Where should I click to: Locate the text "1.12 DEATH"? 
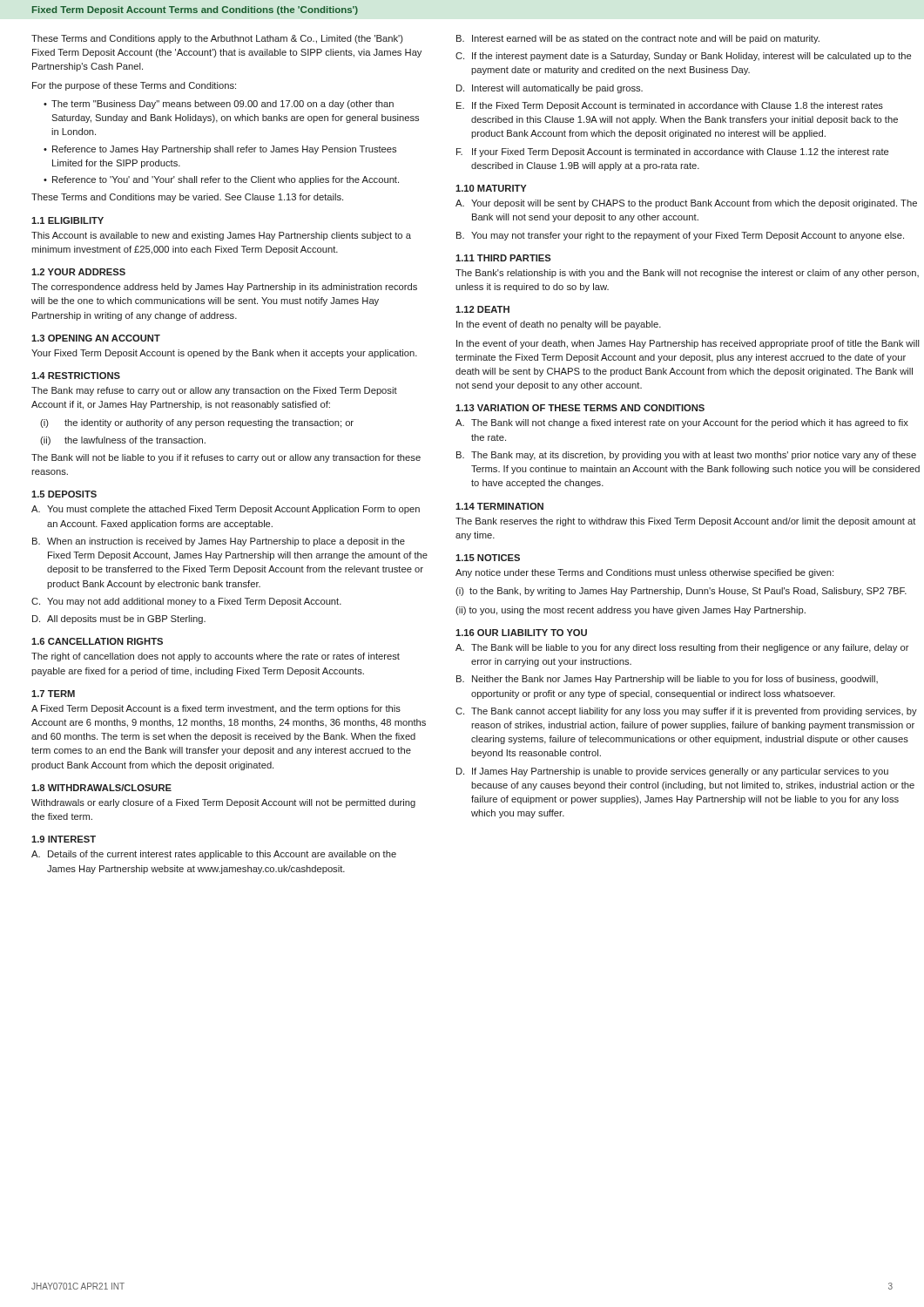click(483, 310)
